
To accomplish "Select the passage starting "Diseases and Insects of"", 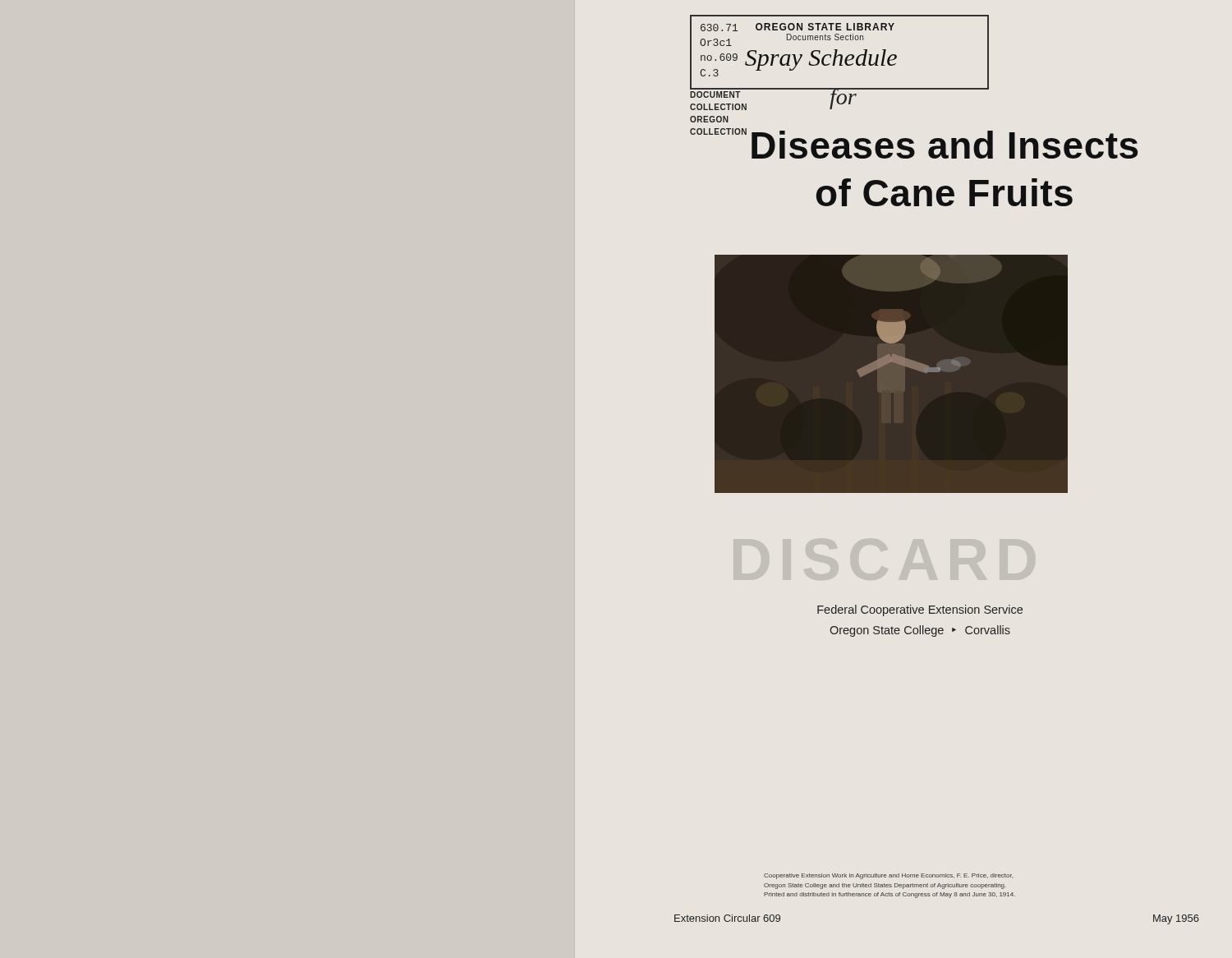I will (x=945, y=169).
